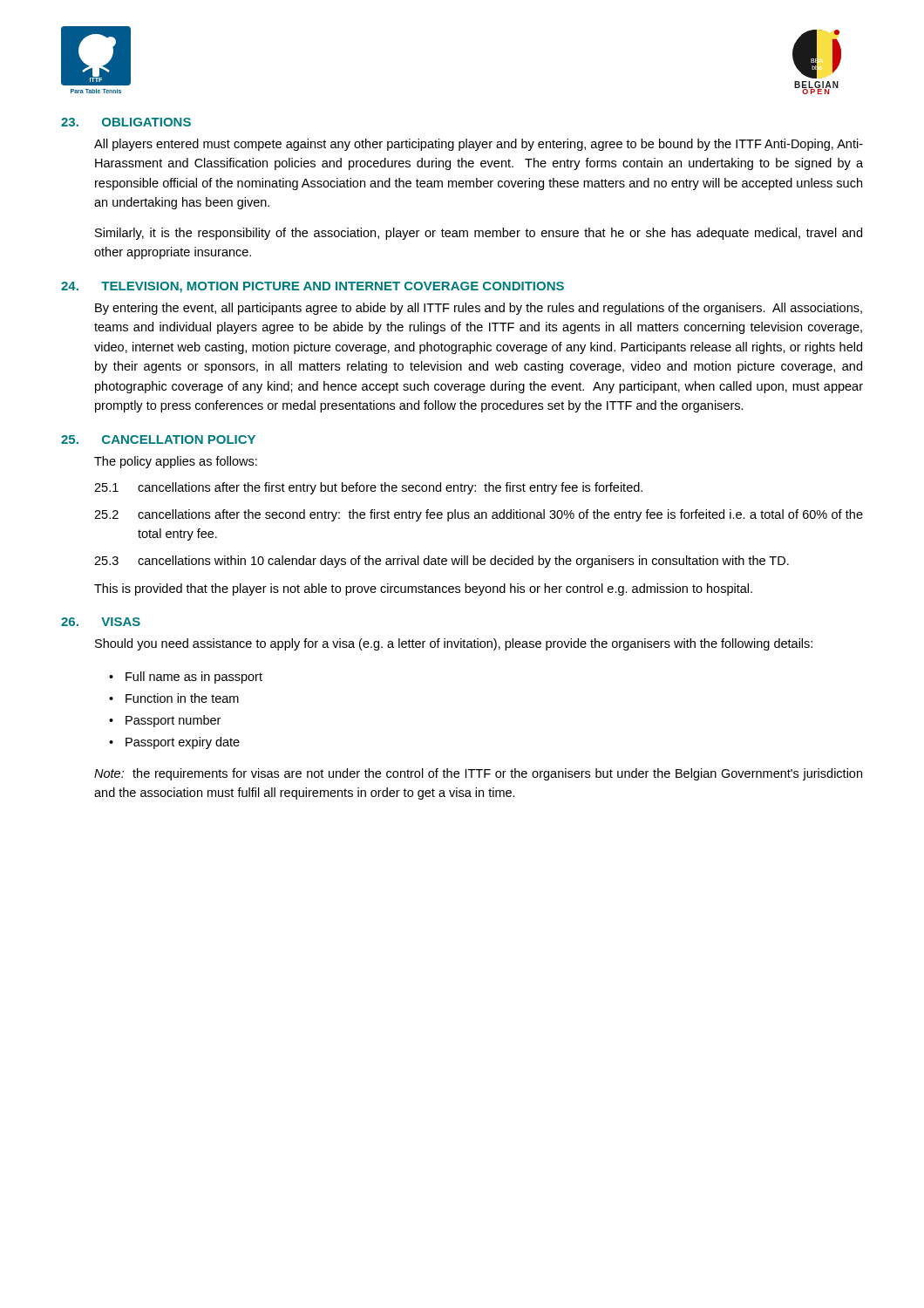
Task: Where does it say "Function in the team"?
Action: click(182, 699)
